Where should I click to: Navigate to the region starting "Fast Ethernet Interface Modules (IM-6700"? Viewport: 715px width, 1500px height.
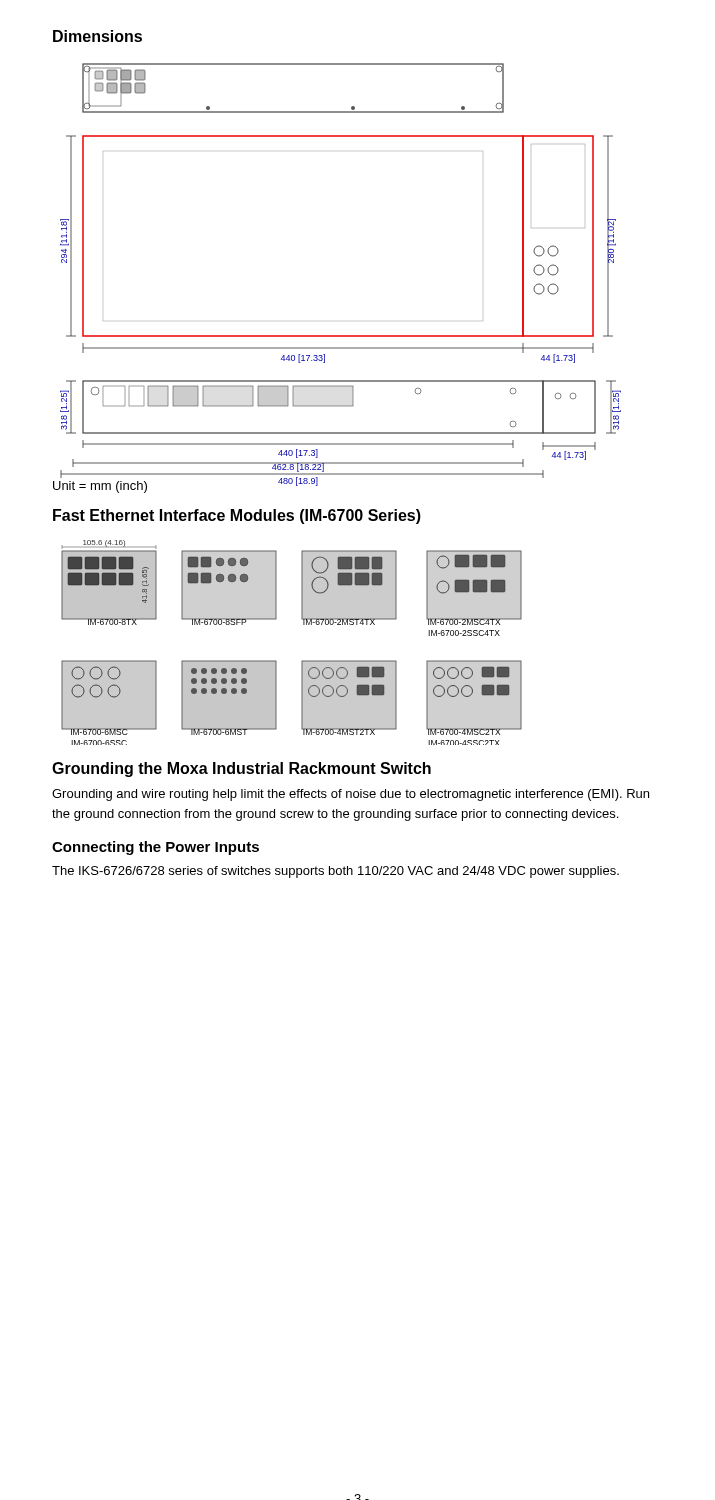coord(236,515)
